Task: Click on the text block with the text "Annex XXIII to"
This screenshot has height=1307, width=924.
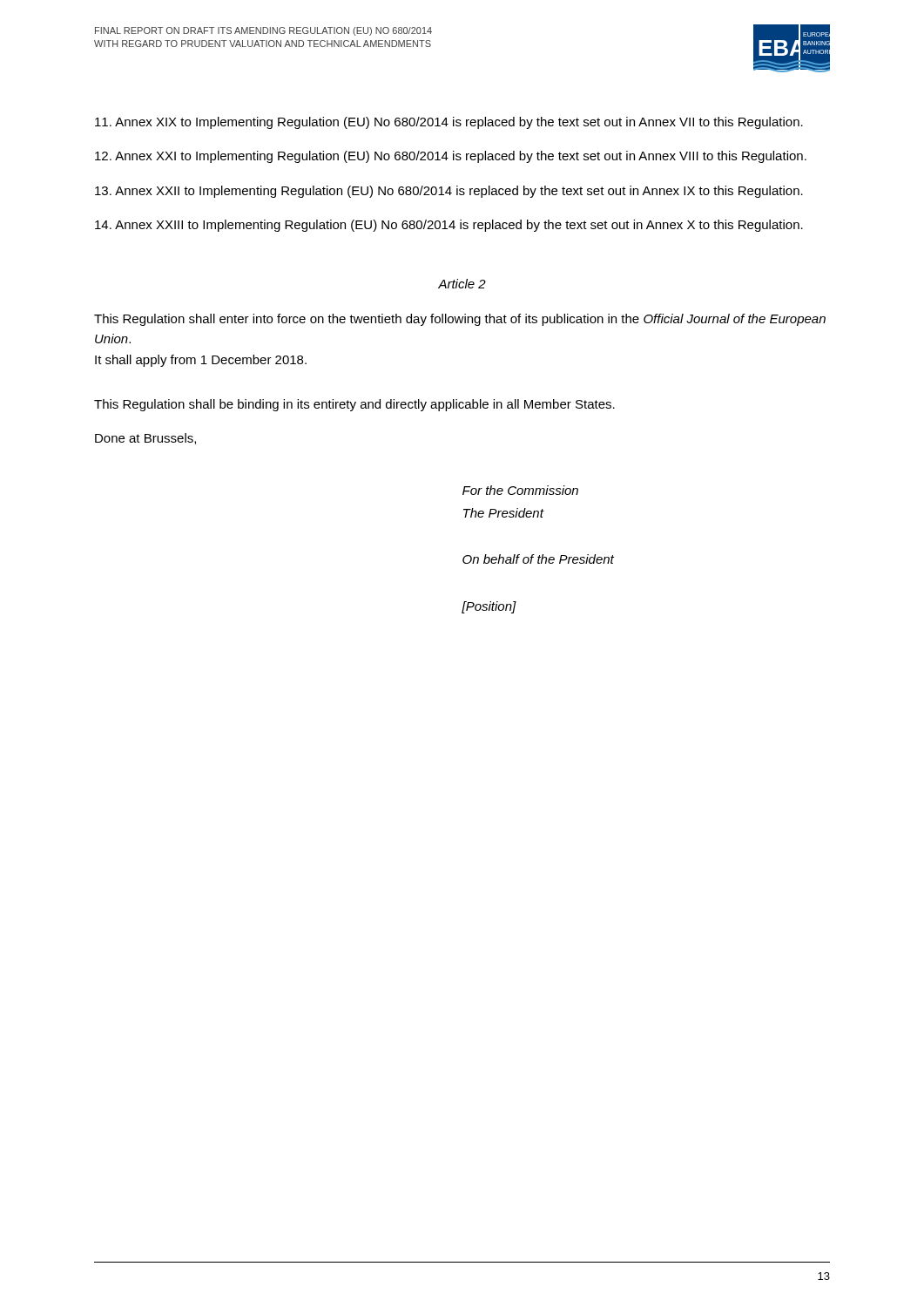Action: 449,224
